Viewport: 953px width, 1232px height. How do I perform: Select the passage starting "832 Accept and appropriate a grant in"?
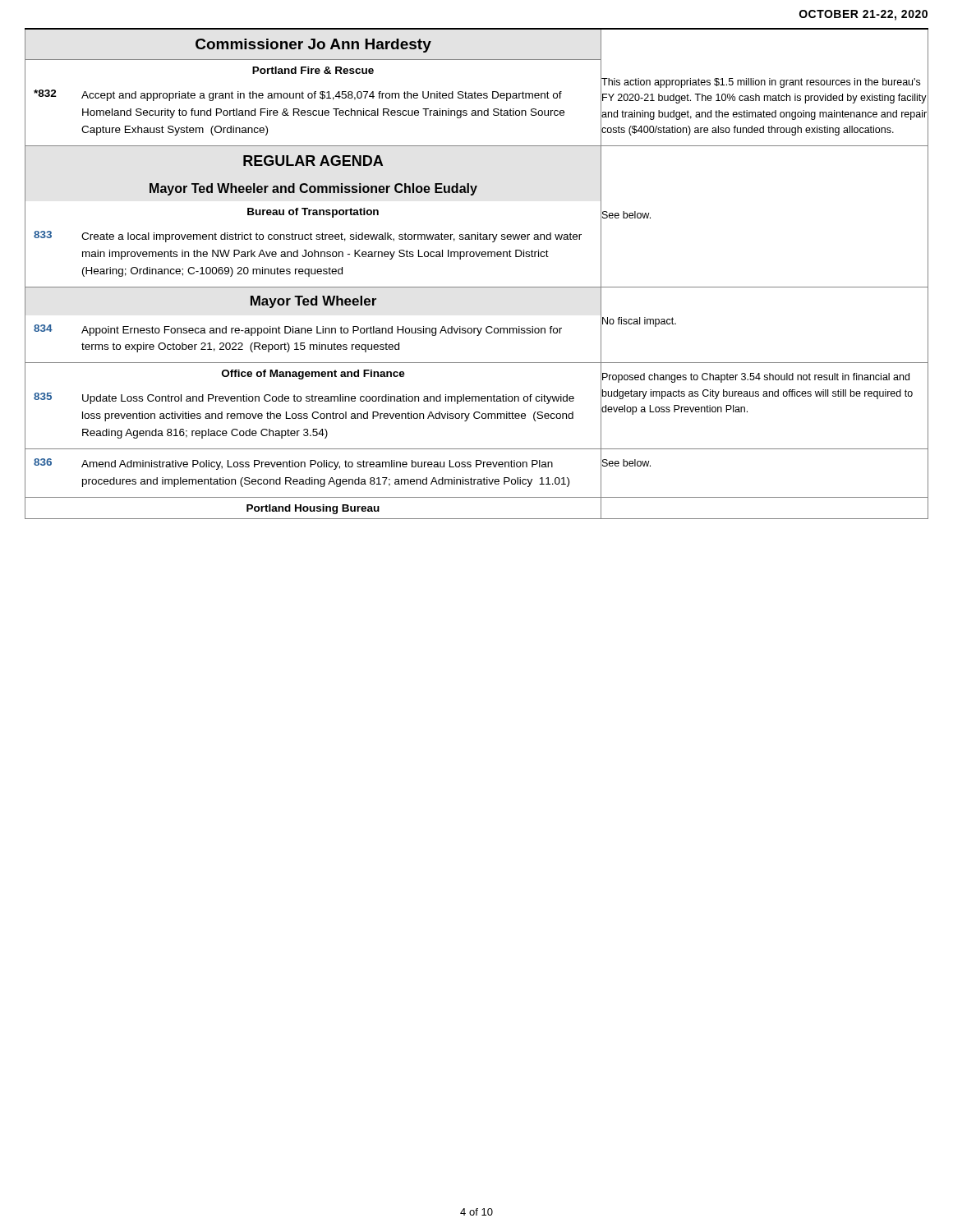click(x=313, y=113)
